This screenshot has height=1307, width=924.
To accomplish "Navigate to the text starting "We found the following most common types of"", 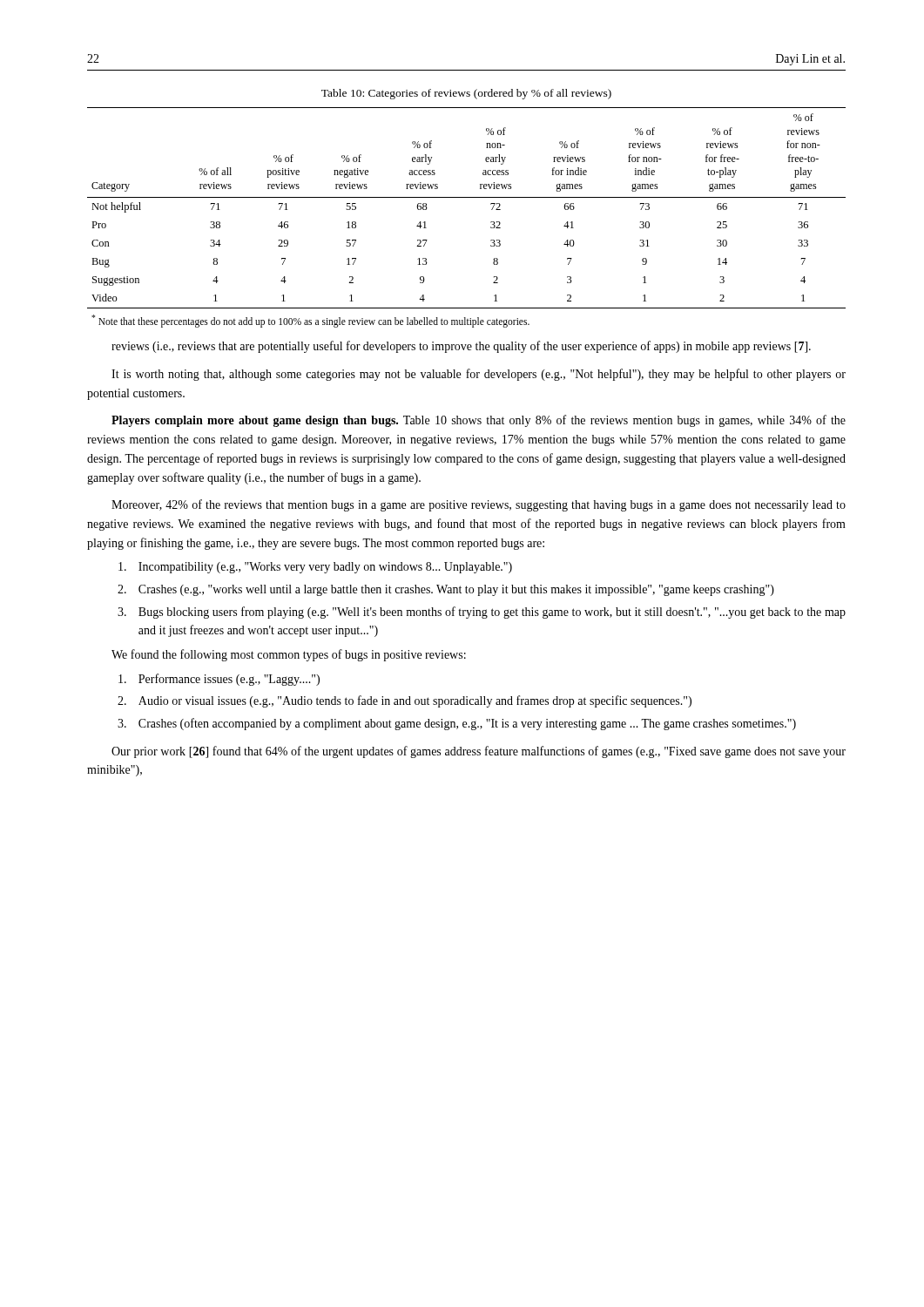I will [289, 655].
